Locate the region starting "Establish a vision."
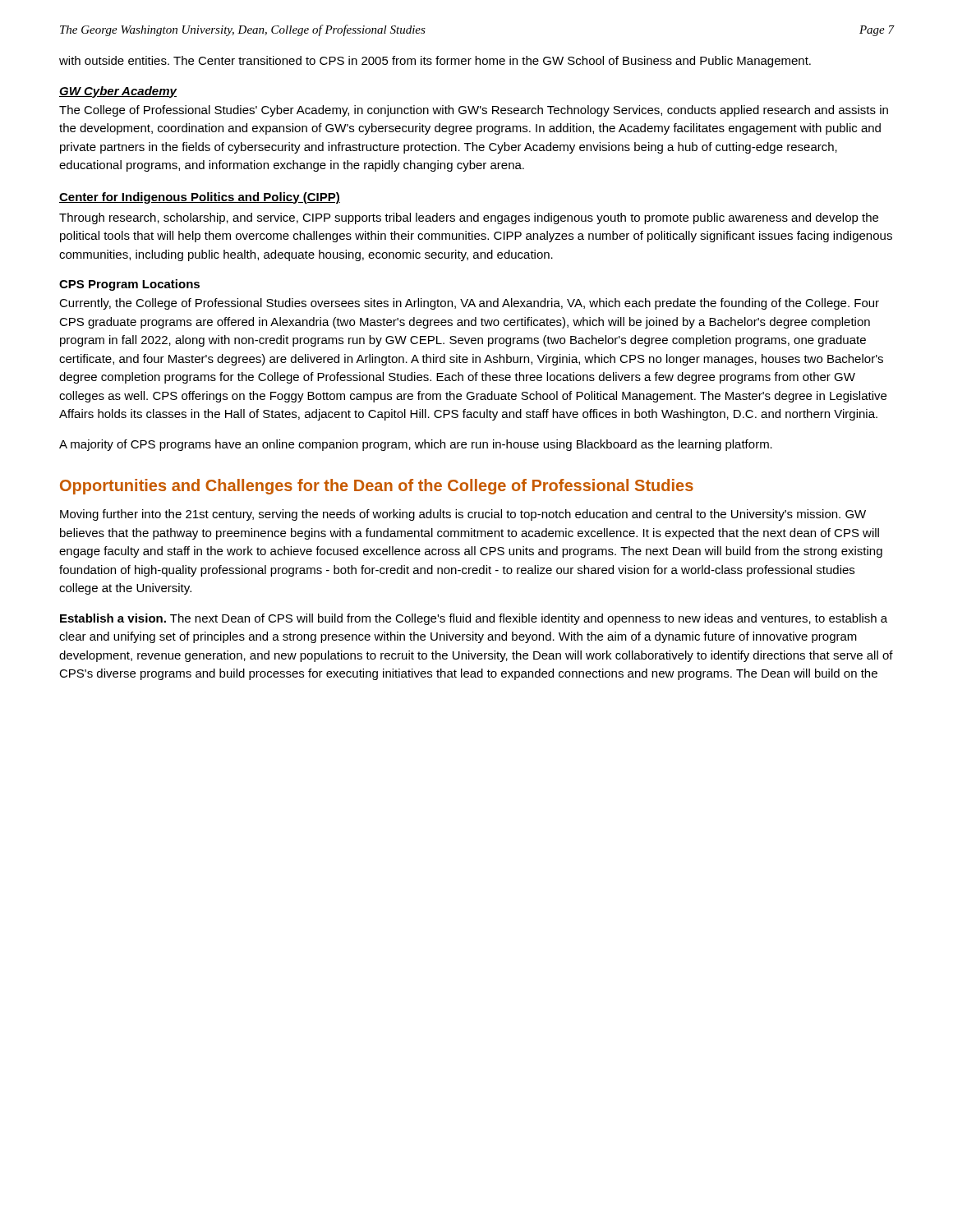This screenshot has height=1232, width=953. 476,645
